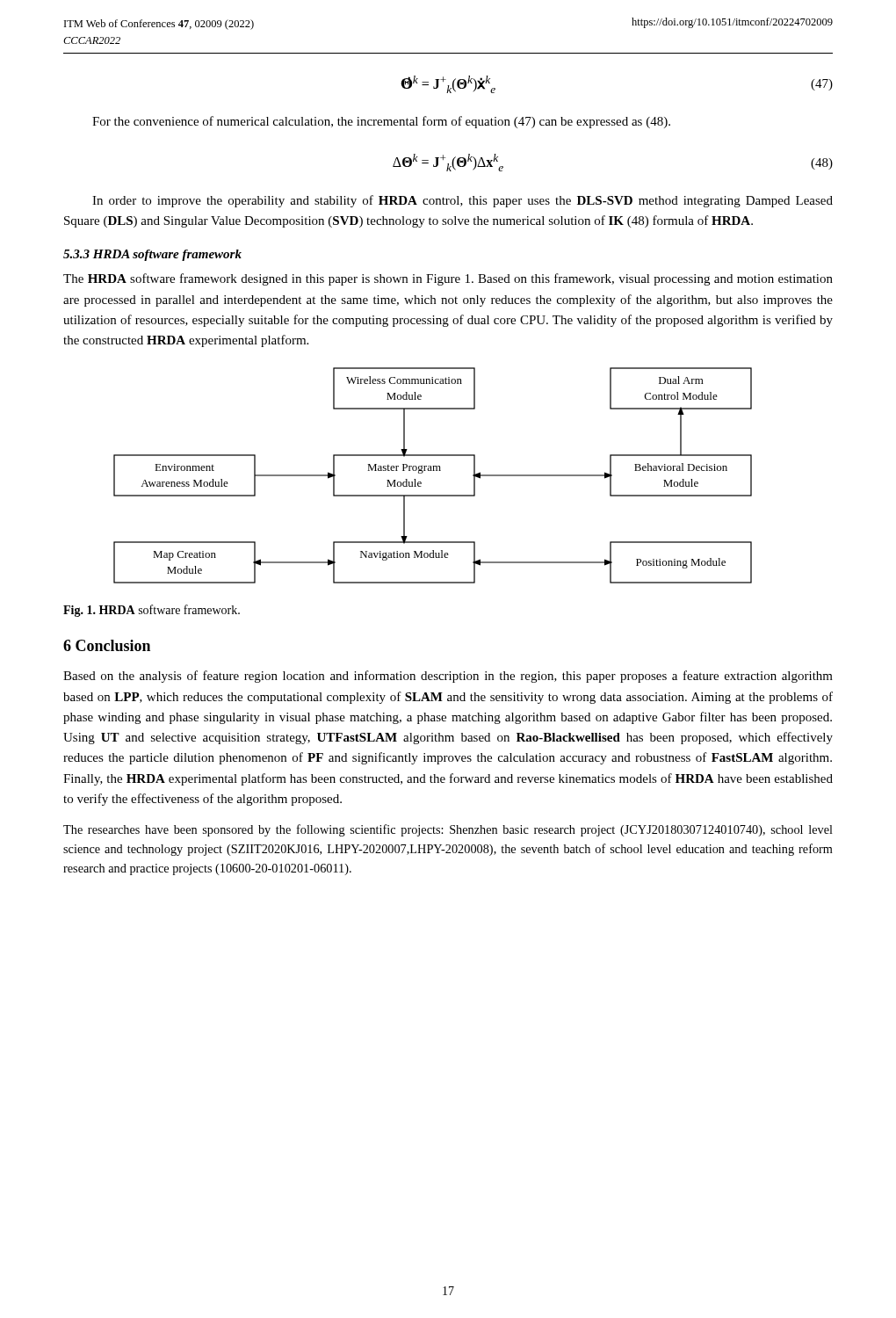Screen dimensions: 1318x896
Task: Locate the element starting "Fig. 1. HRDA software framework."
Action: point(152,610)
